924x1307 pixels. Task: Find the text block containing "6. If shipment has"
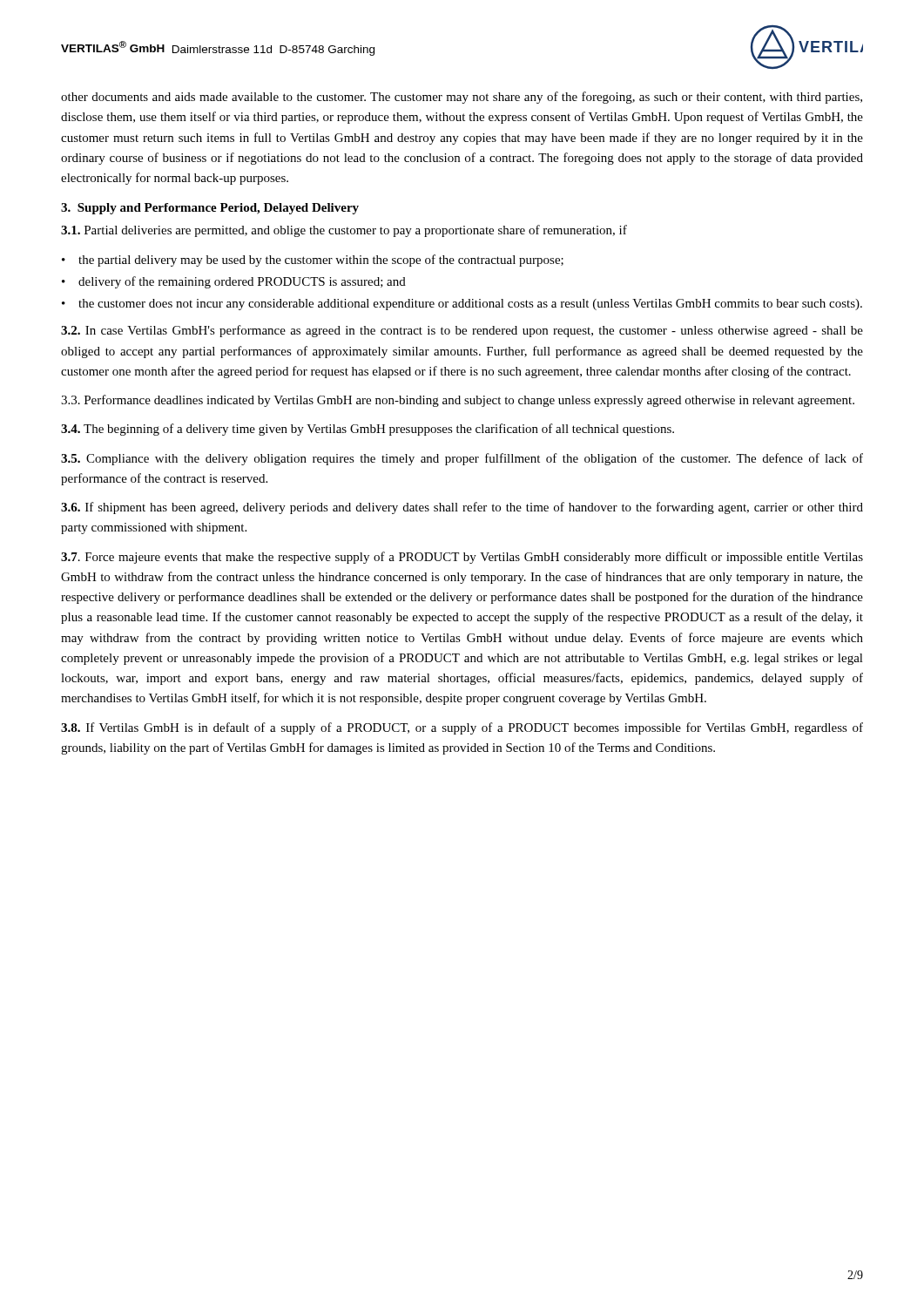tap(462, 517)
